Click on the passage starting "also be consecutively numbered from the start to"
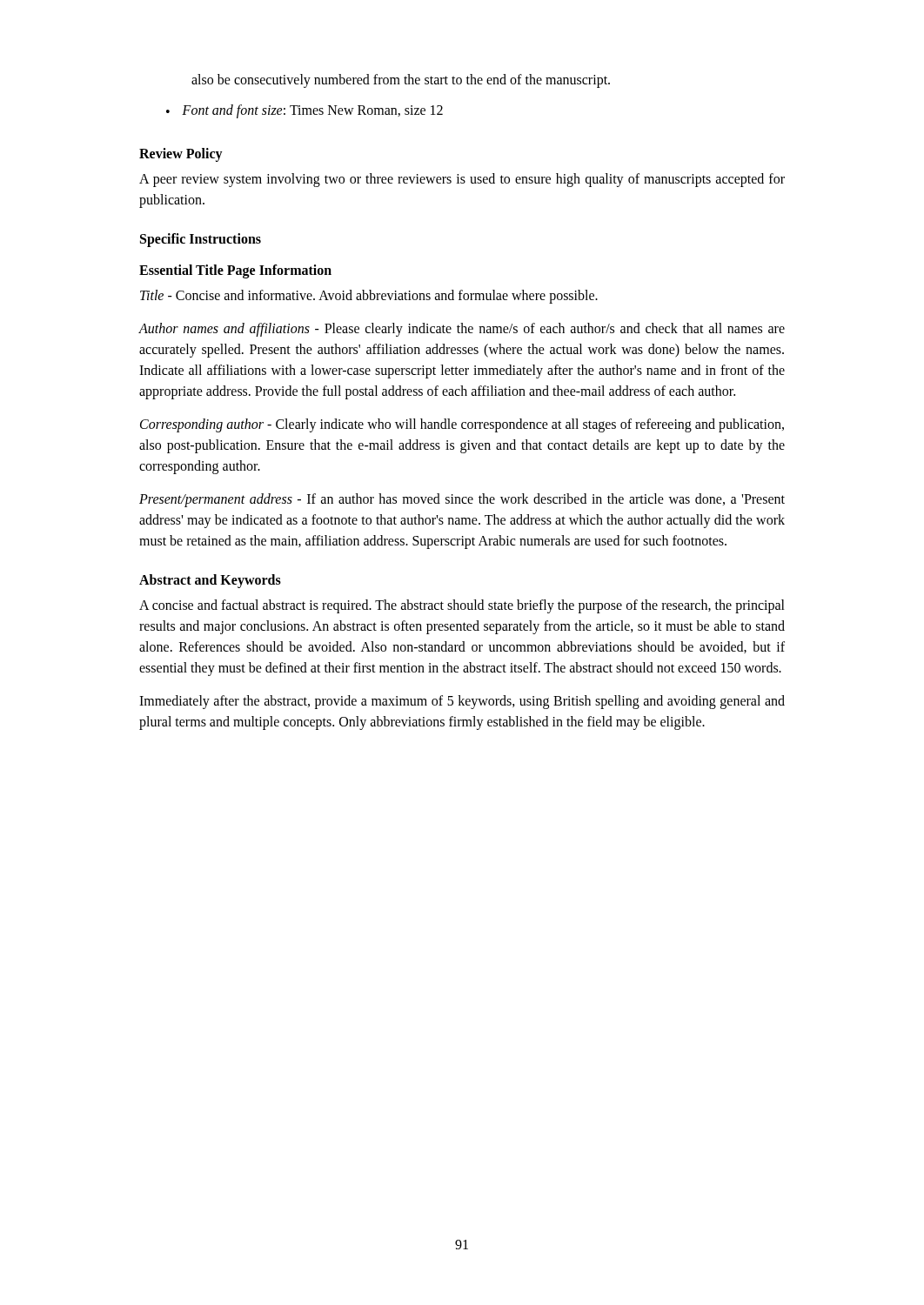The width and height of the screenshot is (924, 1305). click(x=401, y=80)
